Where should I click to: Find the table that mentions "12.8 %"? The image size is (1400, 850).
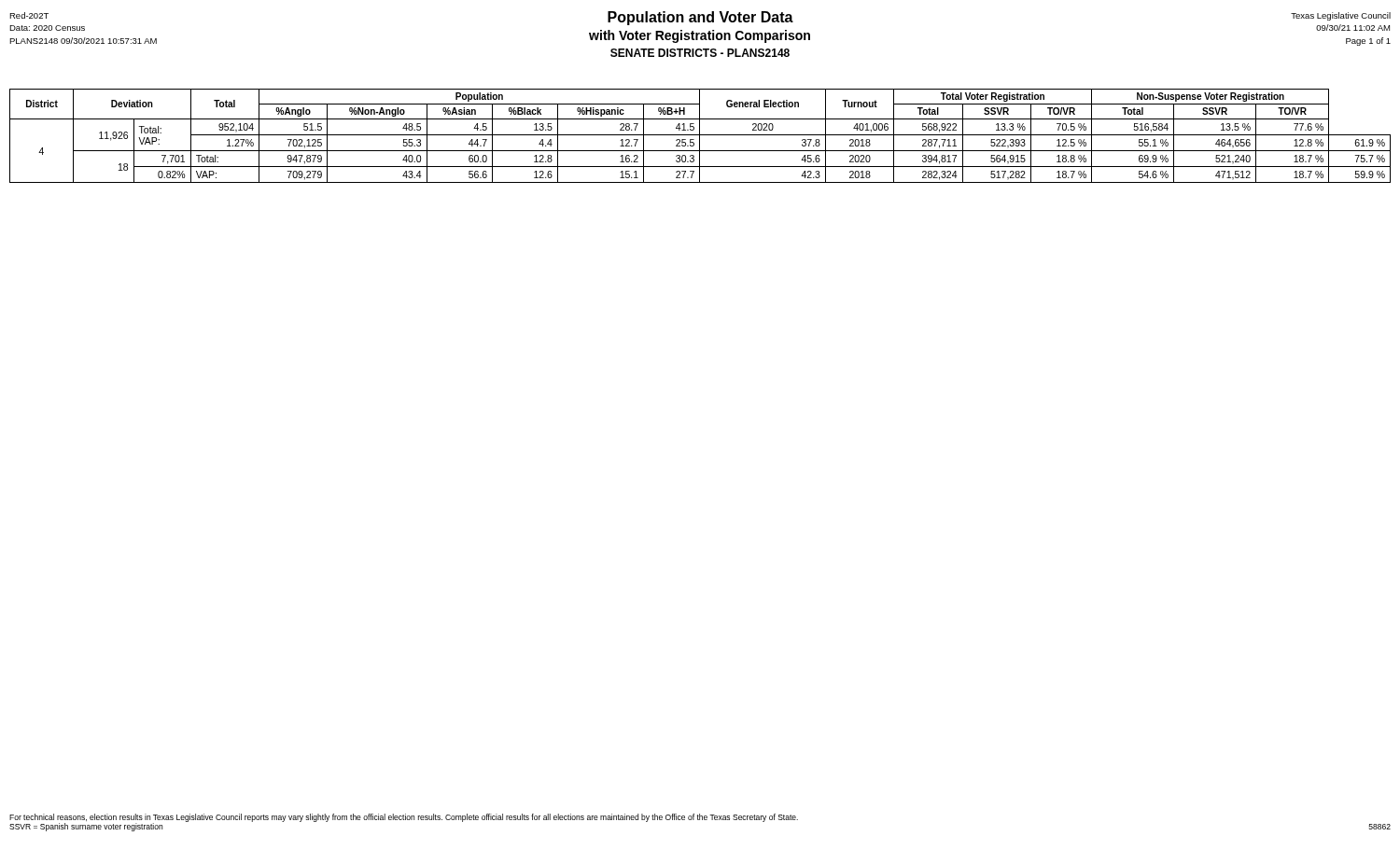click(x=700, y=136)
